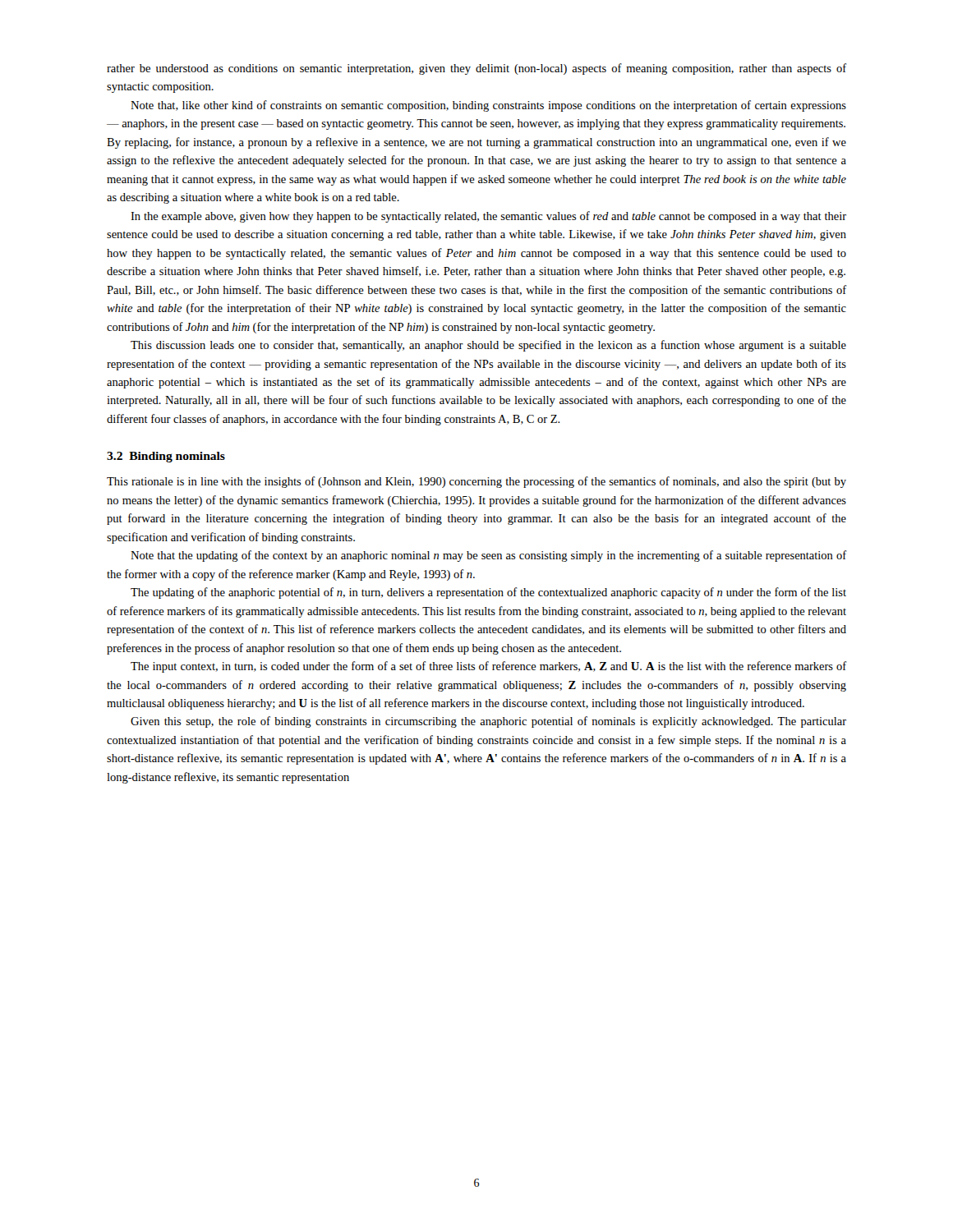Click on the passage starting "Note that the updating of"
Viewport: 953px width, 1232px height.
click(x=476, y=565)
